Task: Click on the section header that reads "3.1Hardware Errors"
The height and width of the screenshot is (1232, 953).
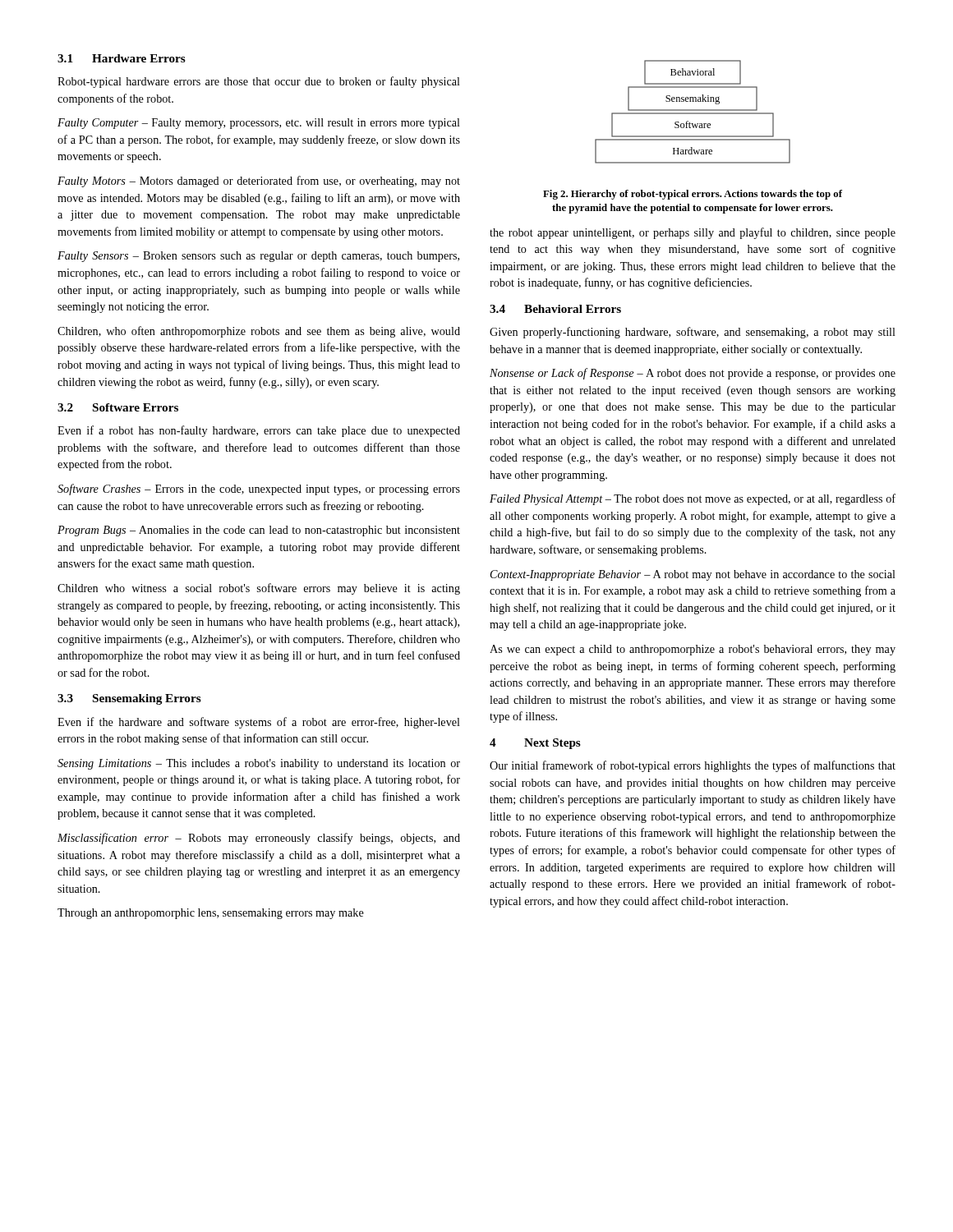Action: tap(121, 58)
